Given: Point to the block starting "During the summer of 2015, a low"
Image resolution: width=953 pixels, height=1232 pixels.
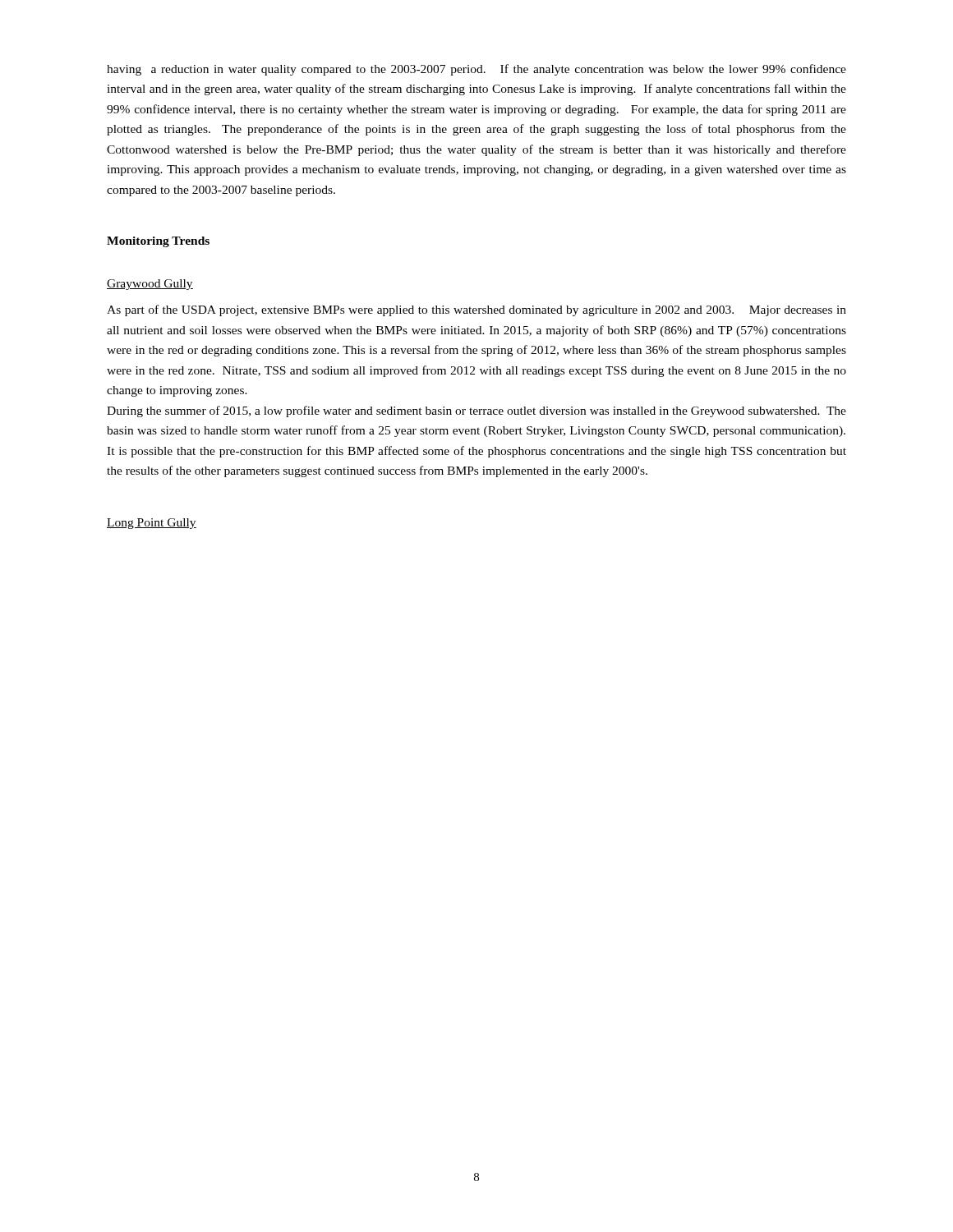Looking at the screenshot, I should coord(476,440).
